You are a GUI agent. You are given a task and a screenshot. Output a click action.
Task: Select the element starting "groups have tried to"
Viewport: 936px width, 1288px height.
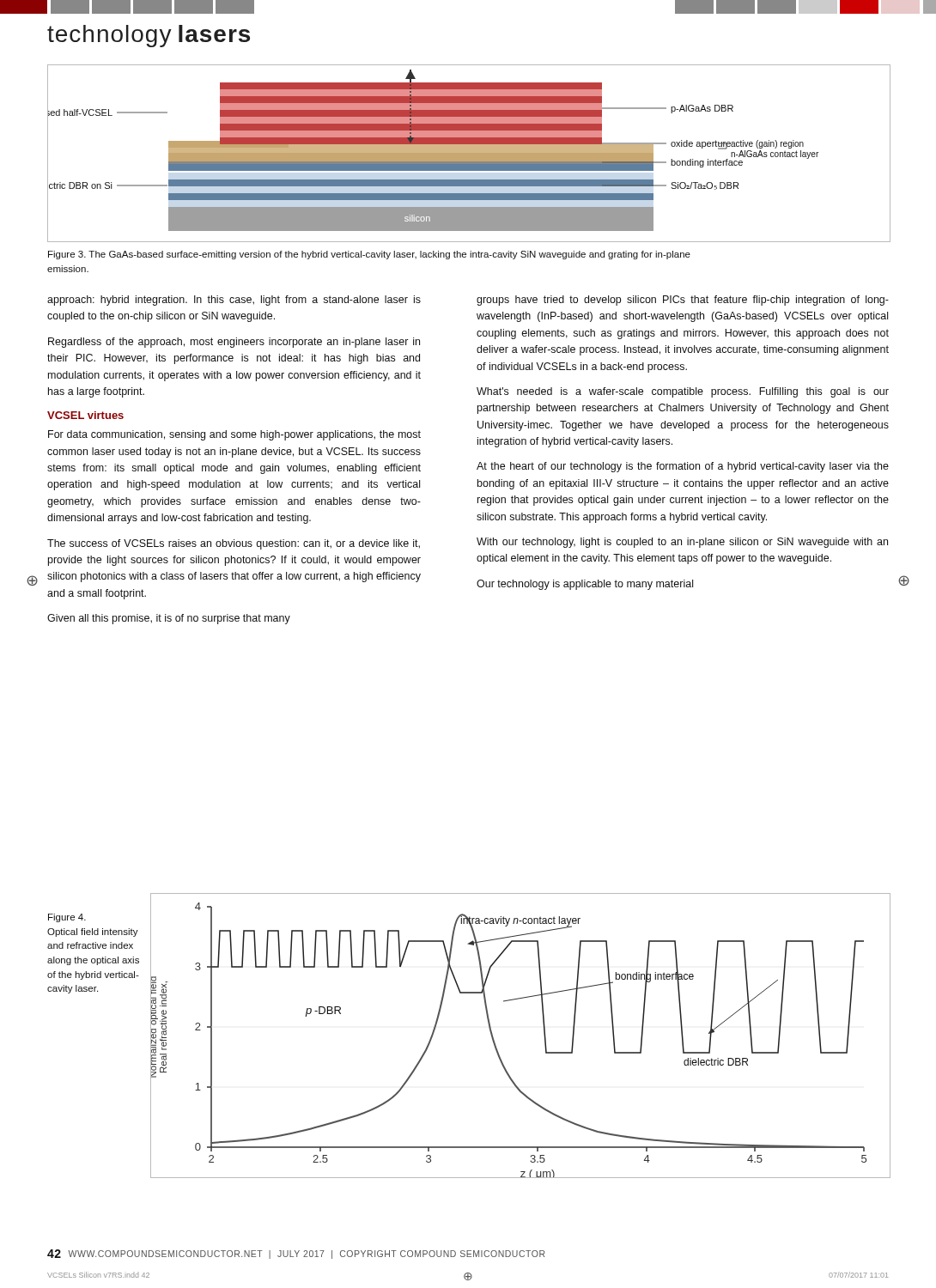(683, 333)
